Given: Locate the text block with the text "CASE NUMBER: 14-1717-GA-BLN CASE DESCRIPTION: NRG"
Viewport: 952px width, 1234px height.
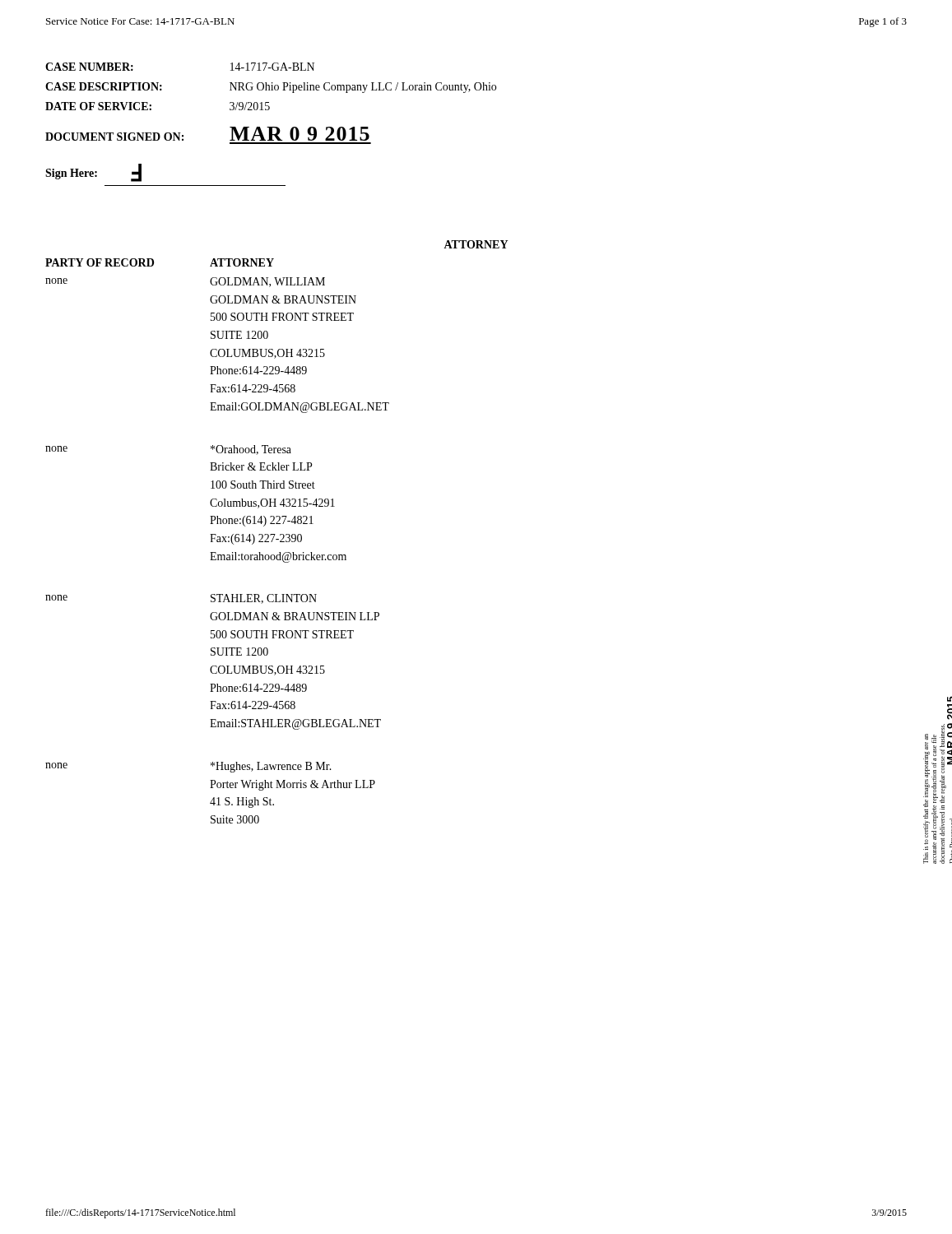Looking at the screenshot, I should point(271,105).
